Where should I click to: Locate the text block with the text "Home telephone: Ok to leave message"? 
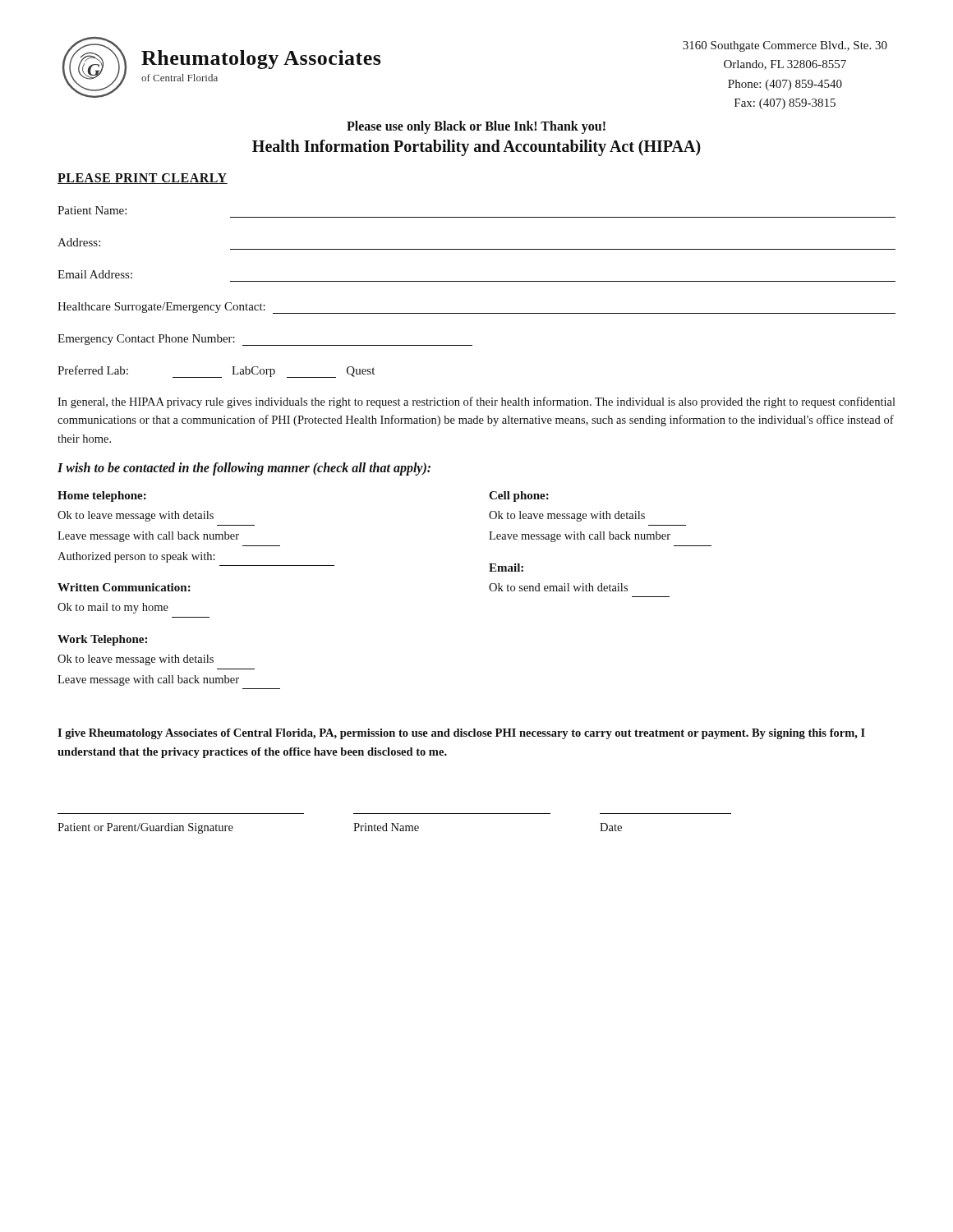click(x=261, y=528)
